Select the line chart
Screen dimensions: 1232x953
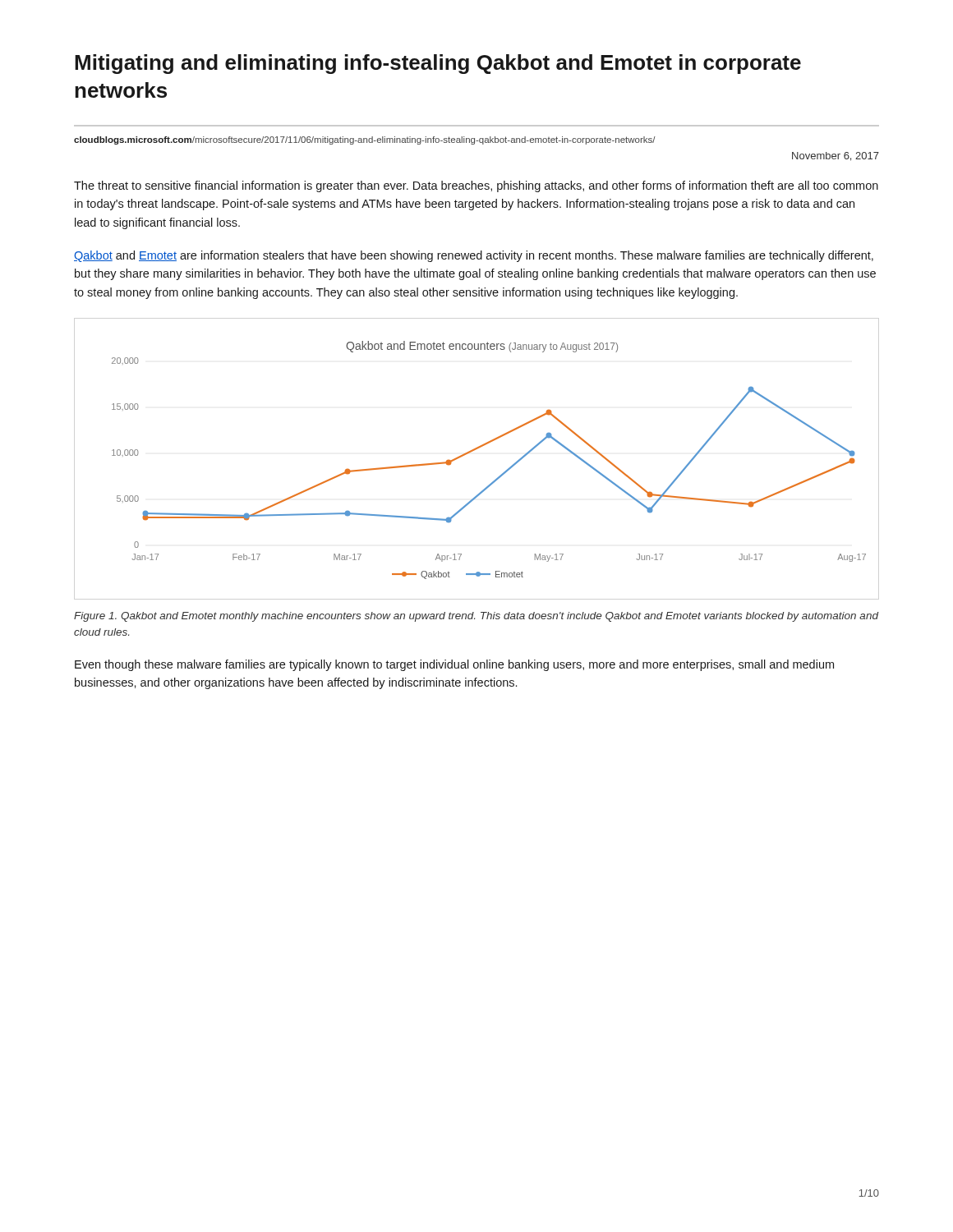click(x=476, y=459)
